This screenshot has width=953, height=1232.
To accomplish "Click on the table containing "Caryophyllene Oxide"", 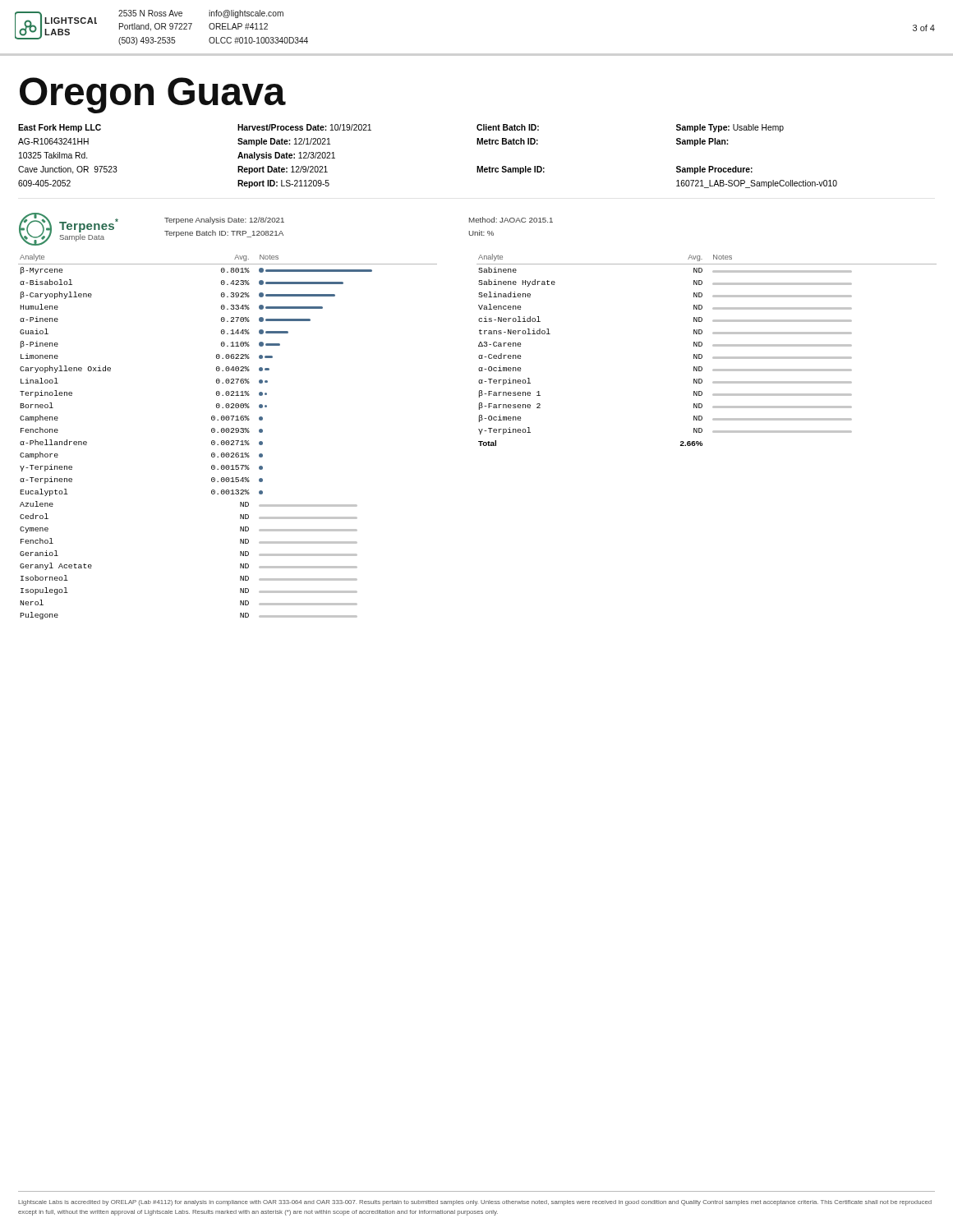I will click(228, 437).
